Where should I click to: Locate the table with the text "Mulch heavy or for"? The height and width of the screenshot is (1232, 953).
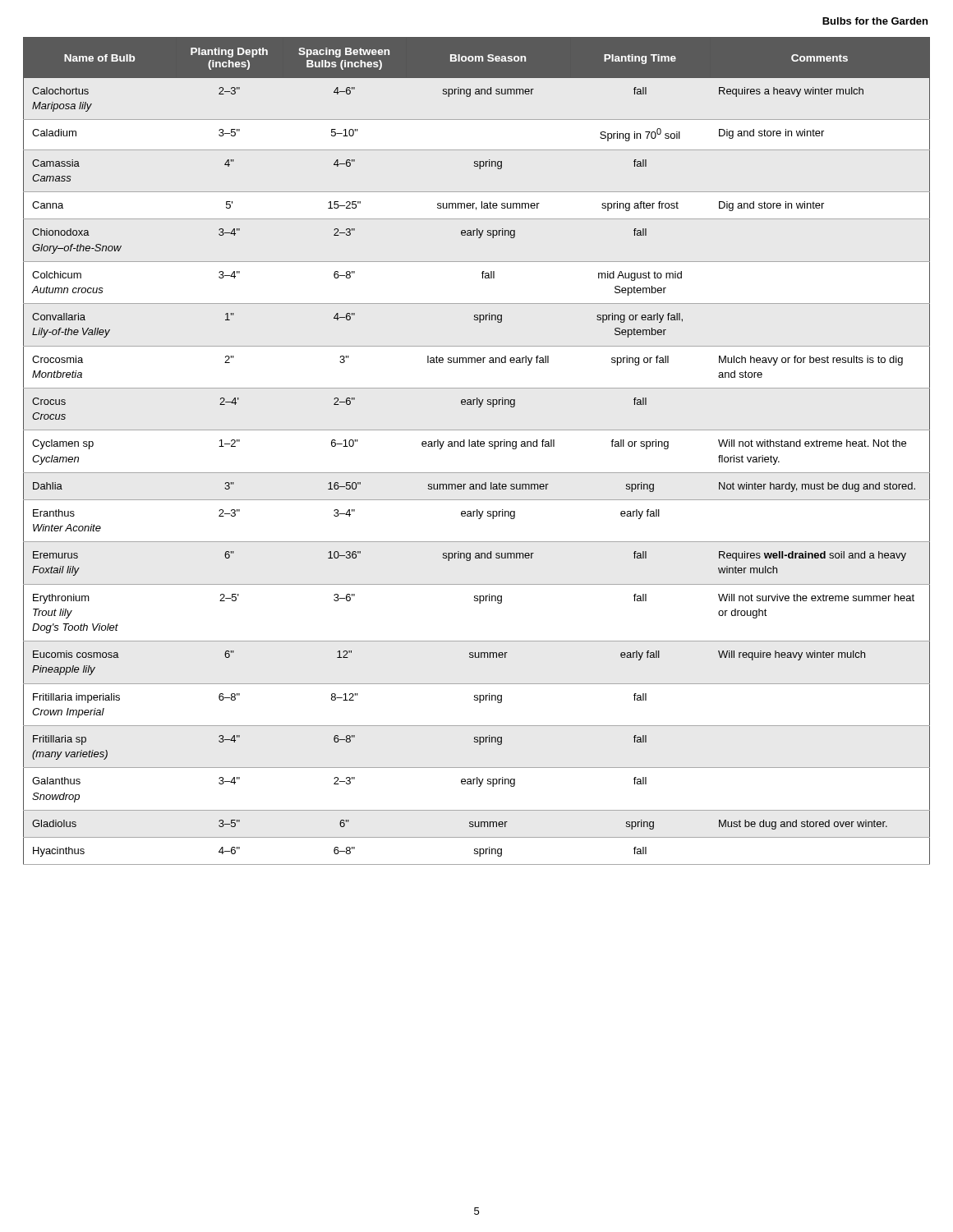pos(476,451)
